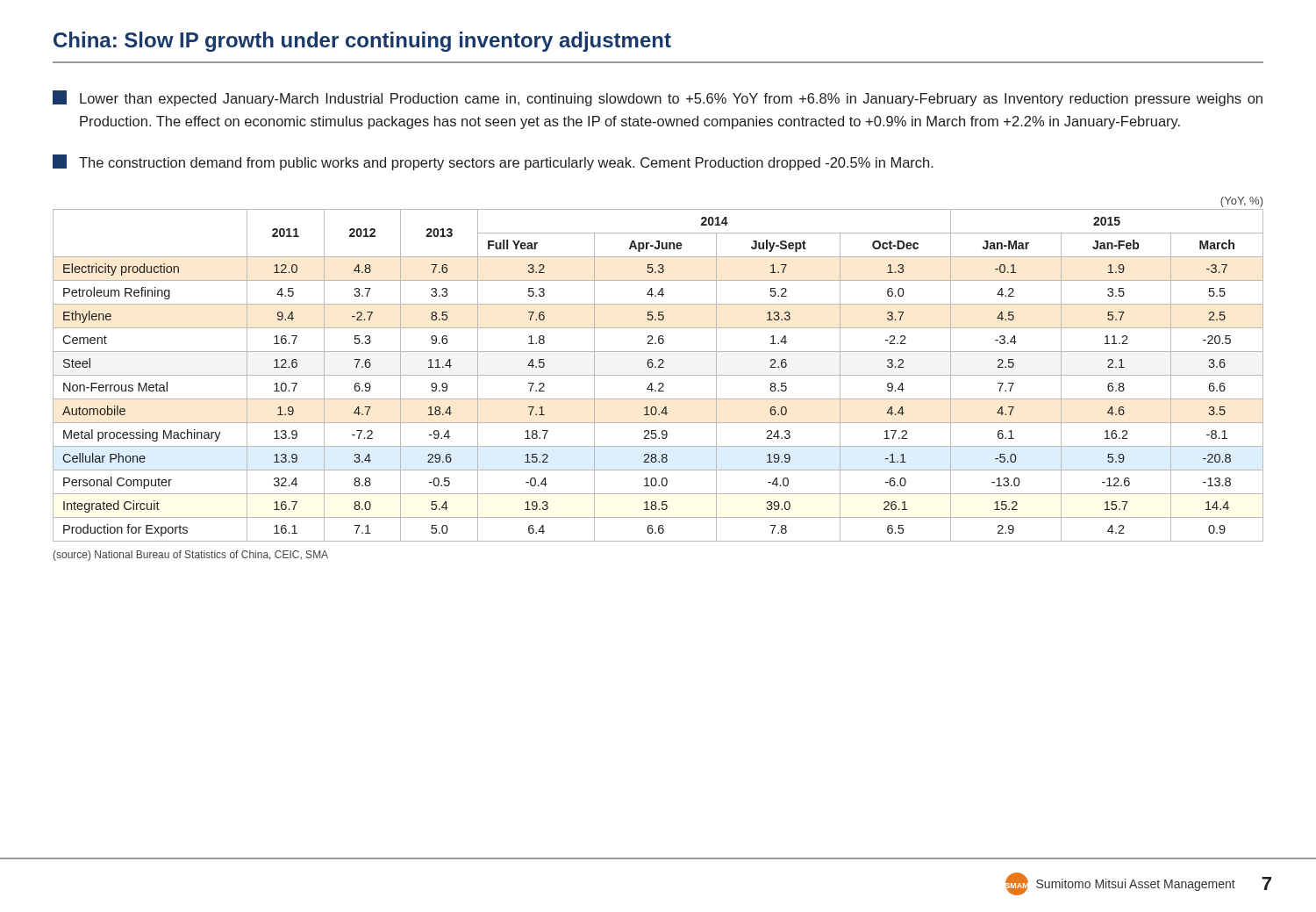
Task: Click the passage that begins "The construction demand"
Action: point(658,163)
